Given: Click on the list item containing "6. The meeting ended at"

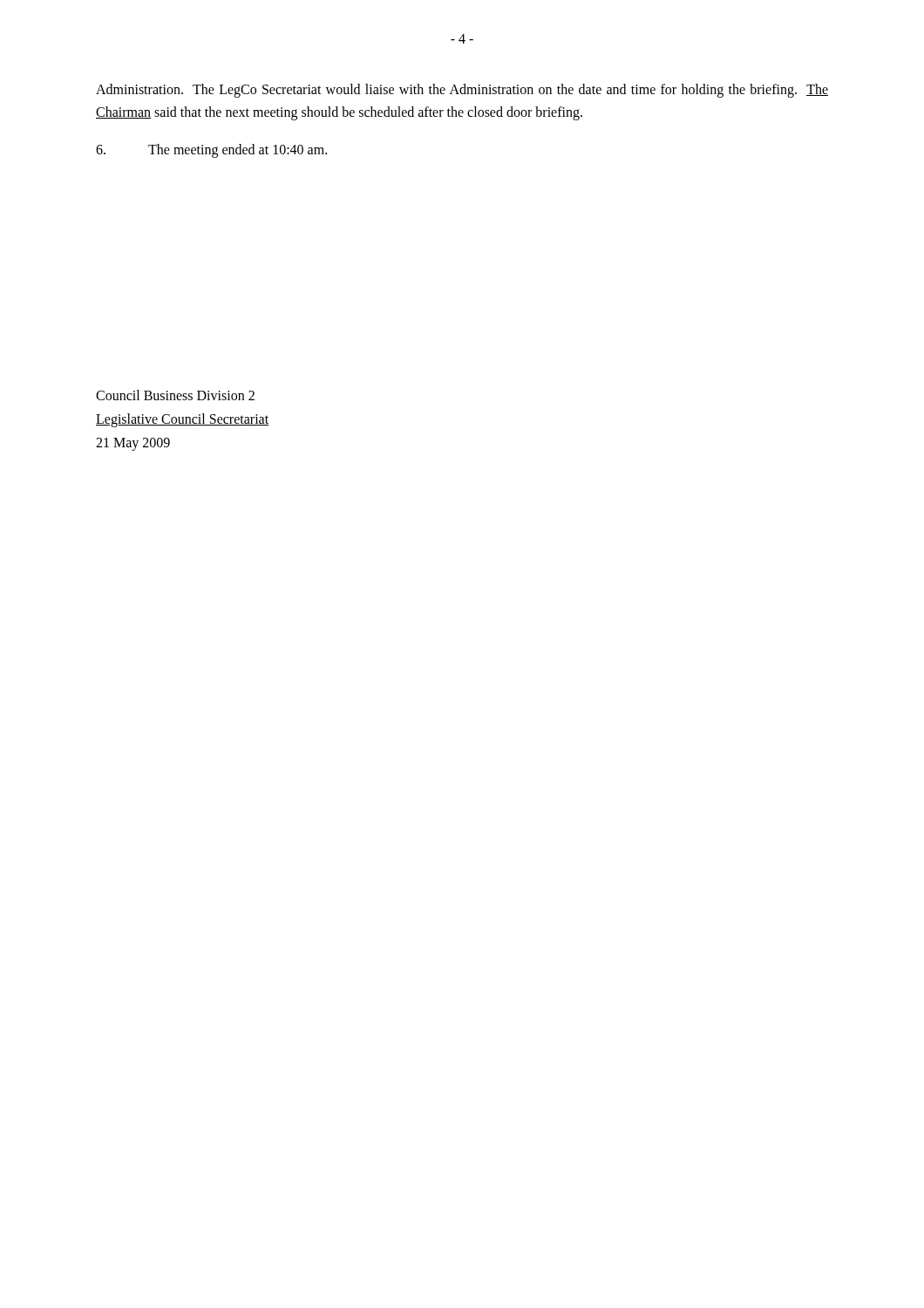Looking at the screenshot, I should coord(212,150).
